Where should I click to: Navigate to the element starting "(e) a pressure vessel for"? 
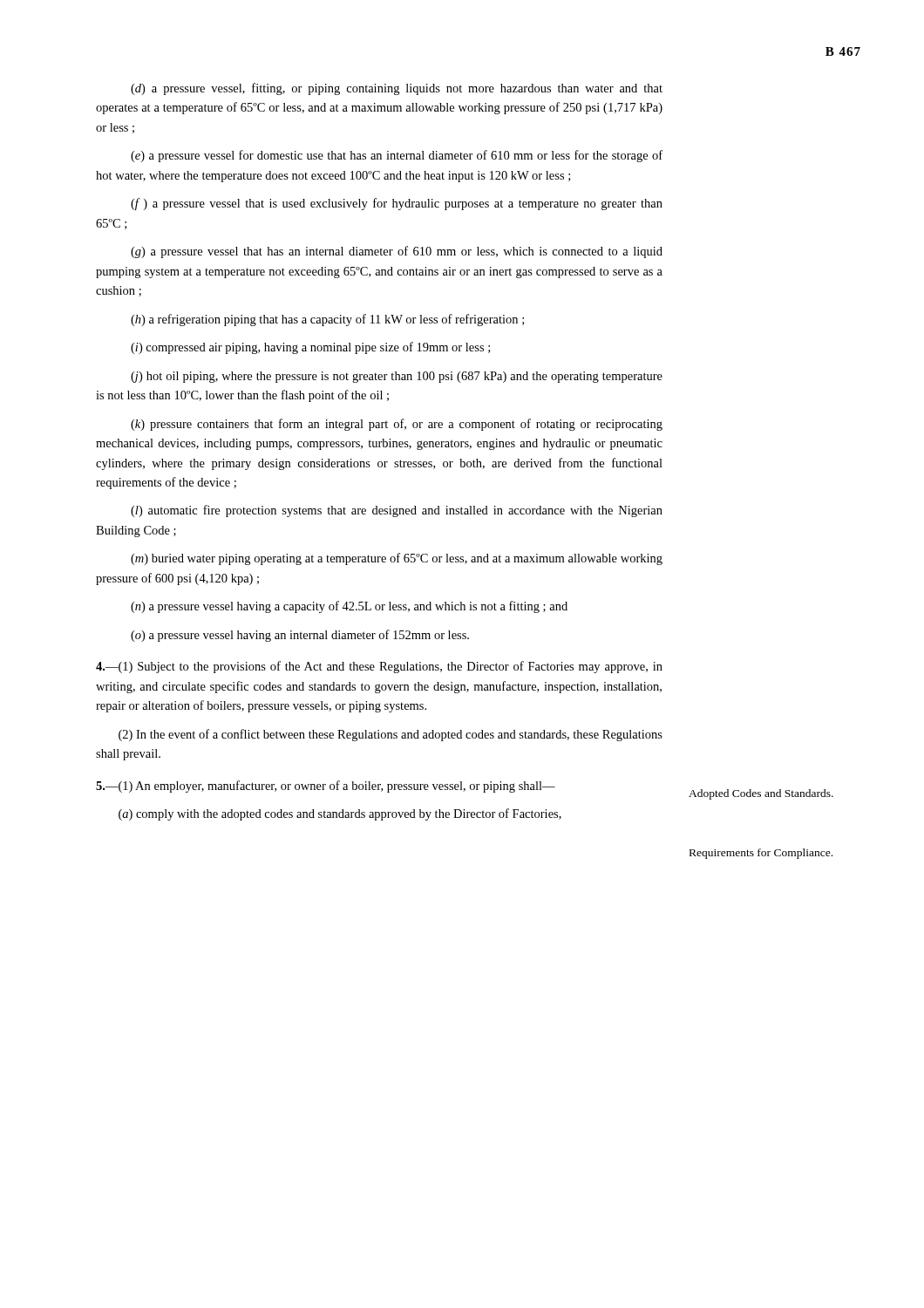tap(379, 166)
